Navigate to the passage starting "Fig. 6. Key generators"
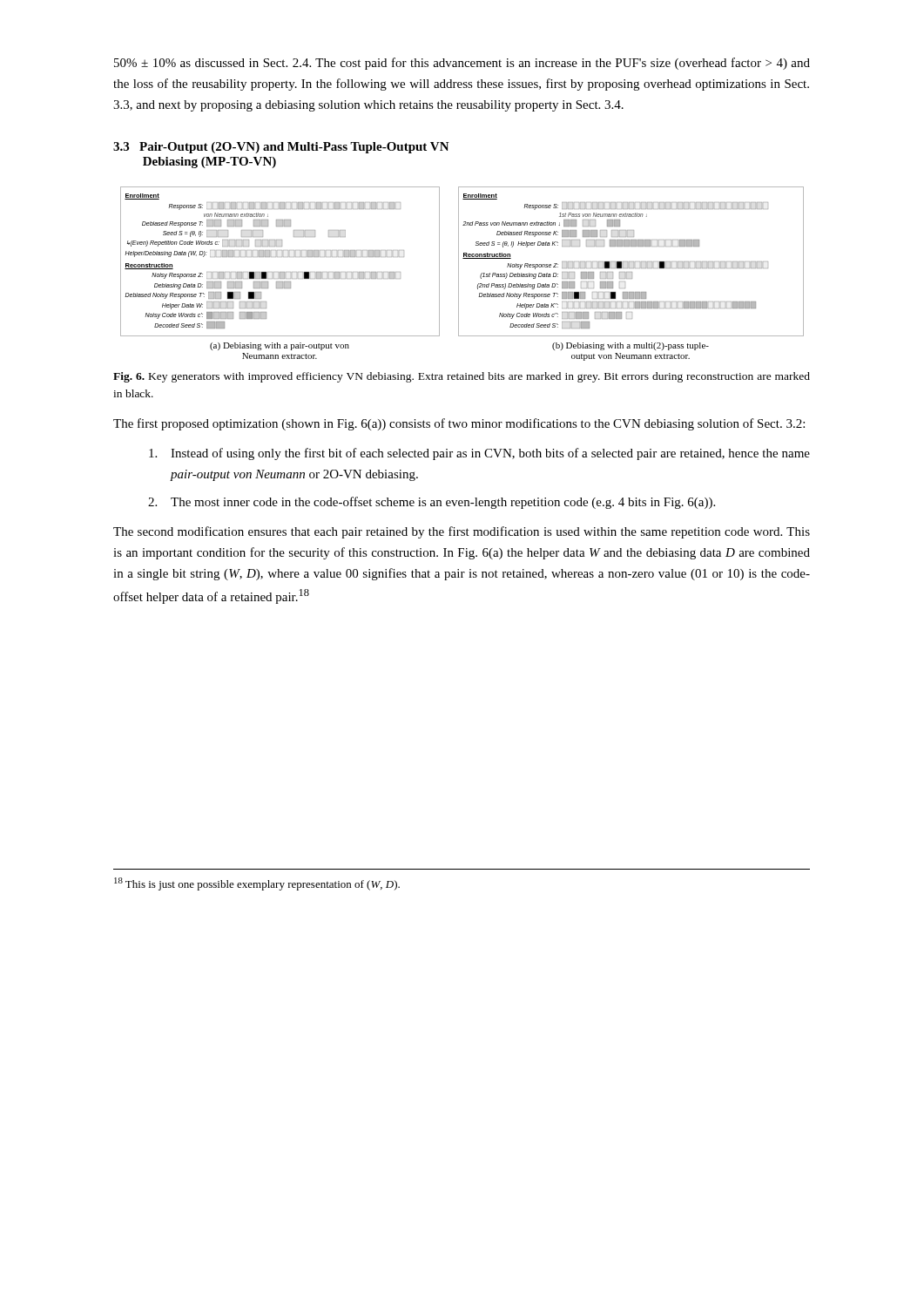This screenshot has height=1307, width=924. click(x=462, y=384)
